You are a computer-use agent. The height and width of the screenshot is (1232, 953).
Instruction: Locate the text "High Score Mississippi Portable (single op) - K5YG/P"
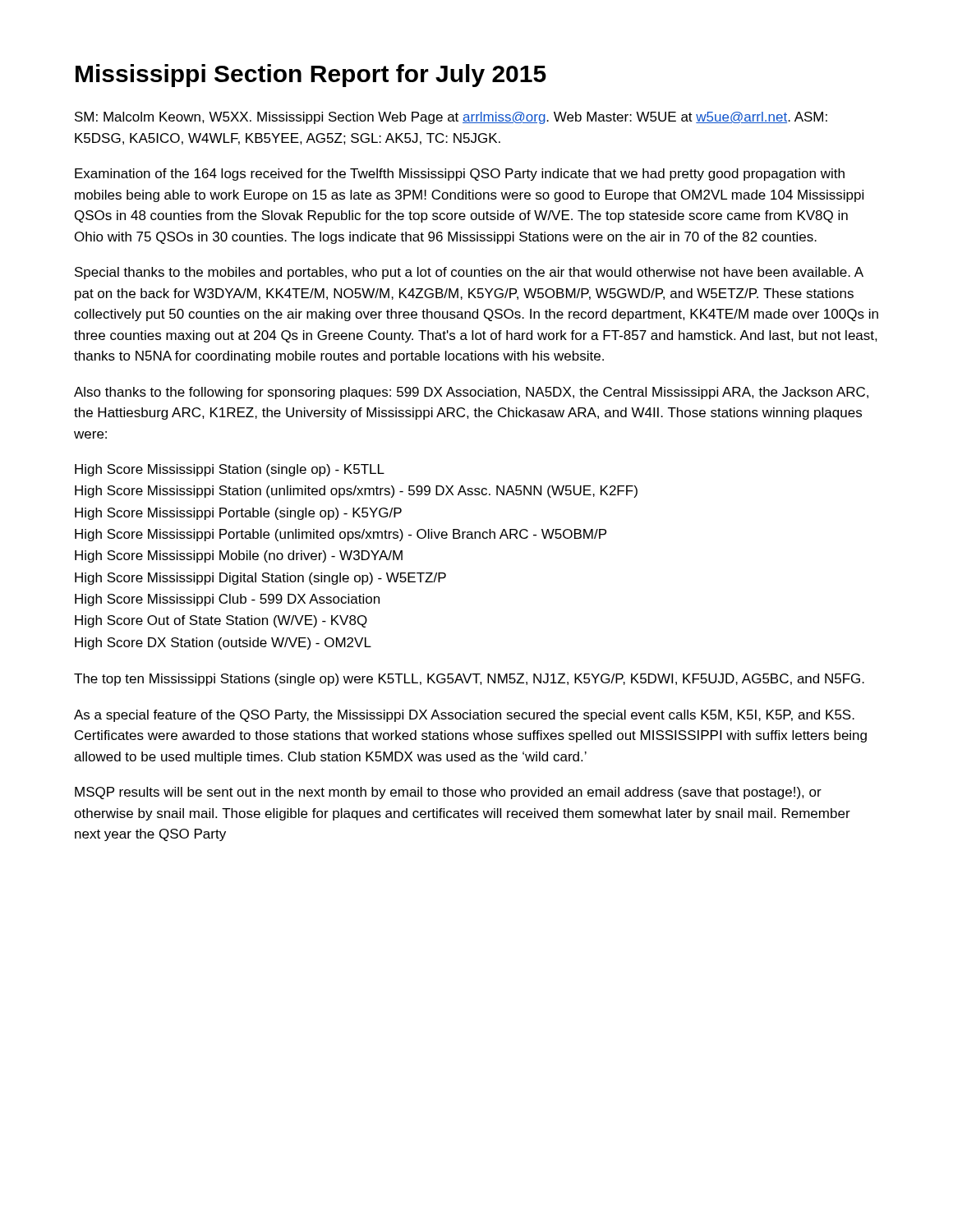tap(238, 513)
